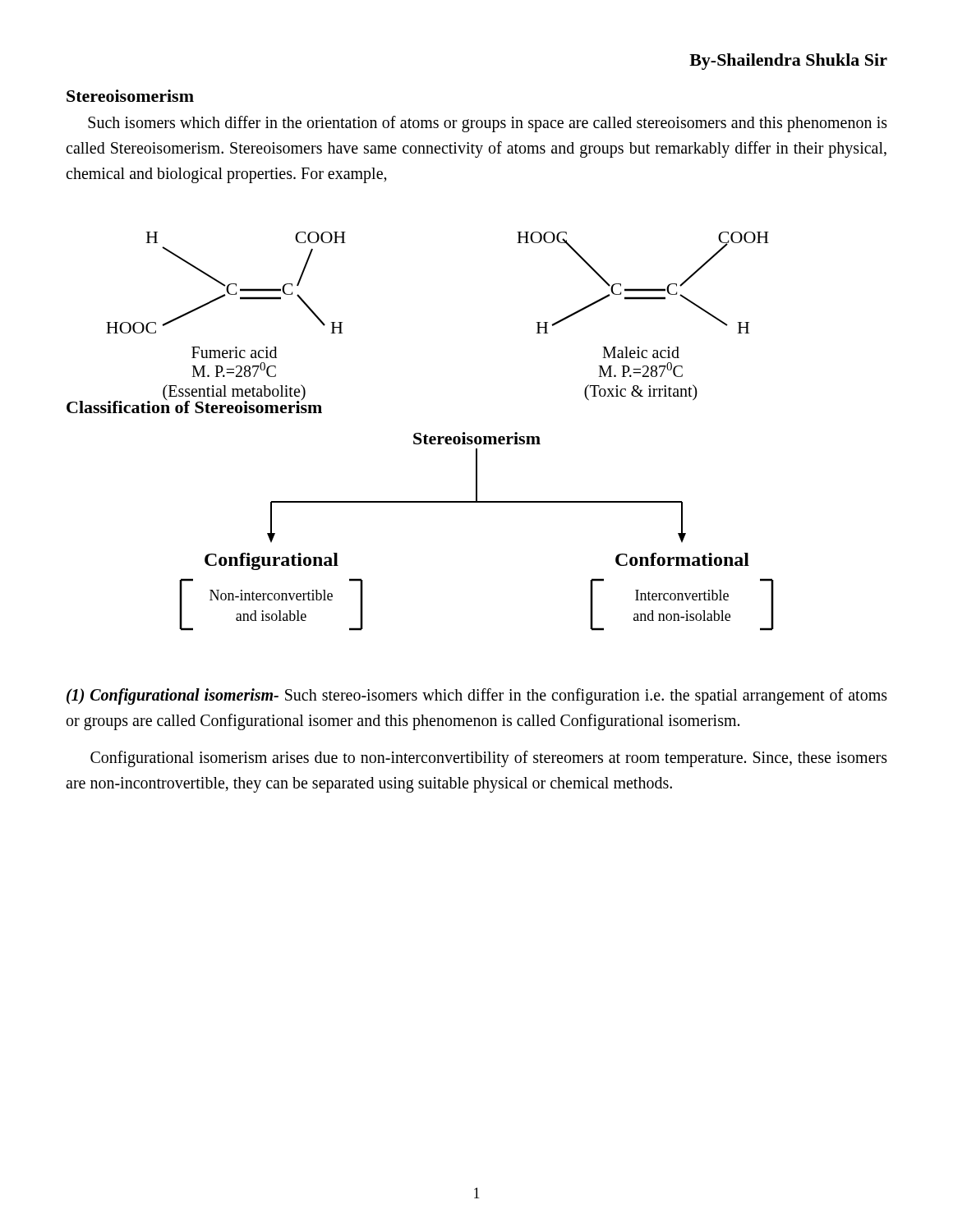Click on the illustration
This screenshot has height=1232, width=953.
click(x=476, y=284)
